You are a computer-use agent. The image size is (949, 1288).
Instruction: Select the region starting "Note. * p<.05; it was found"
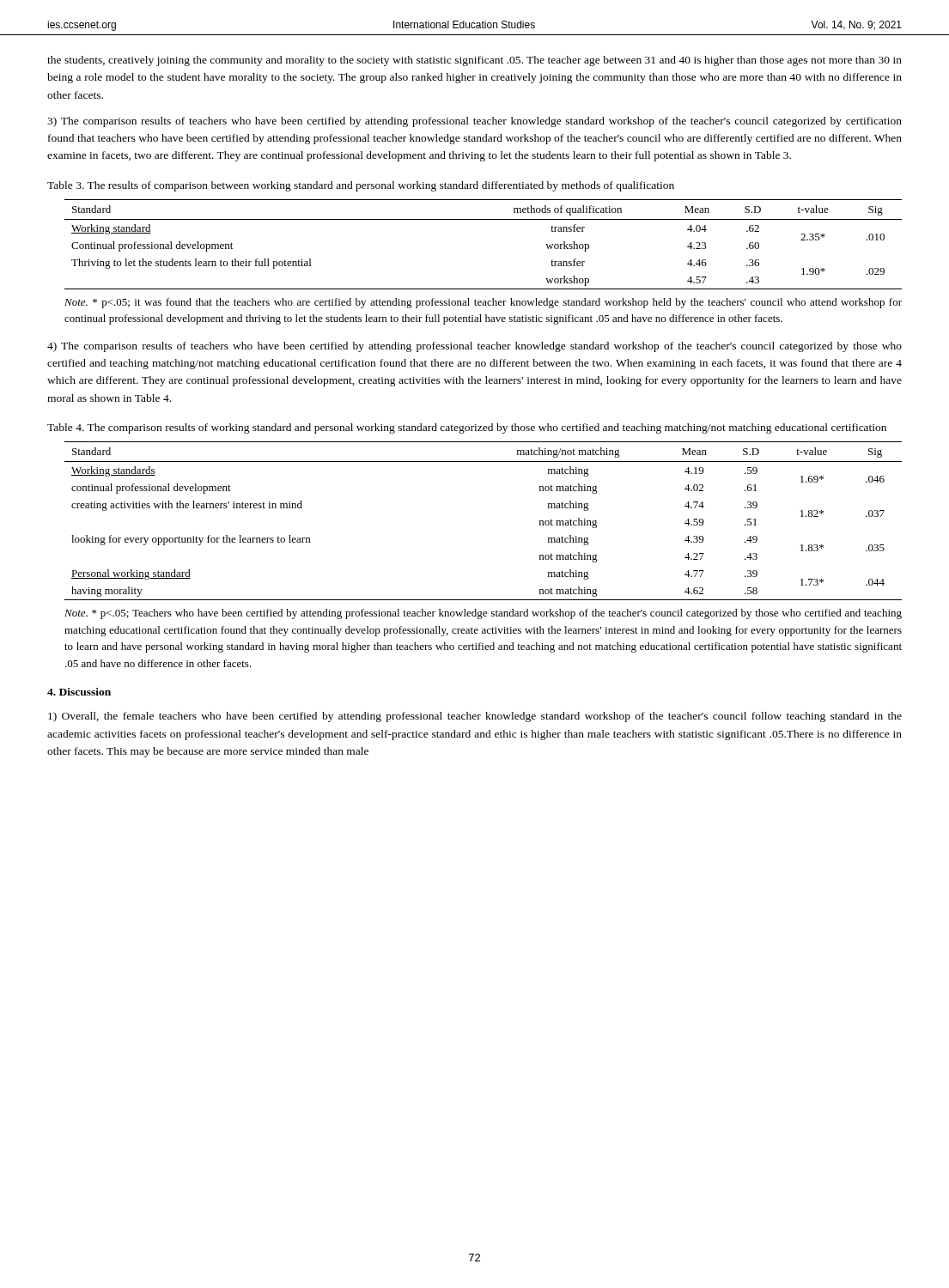[483, 310]
